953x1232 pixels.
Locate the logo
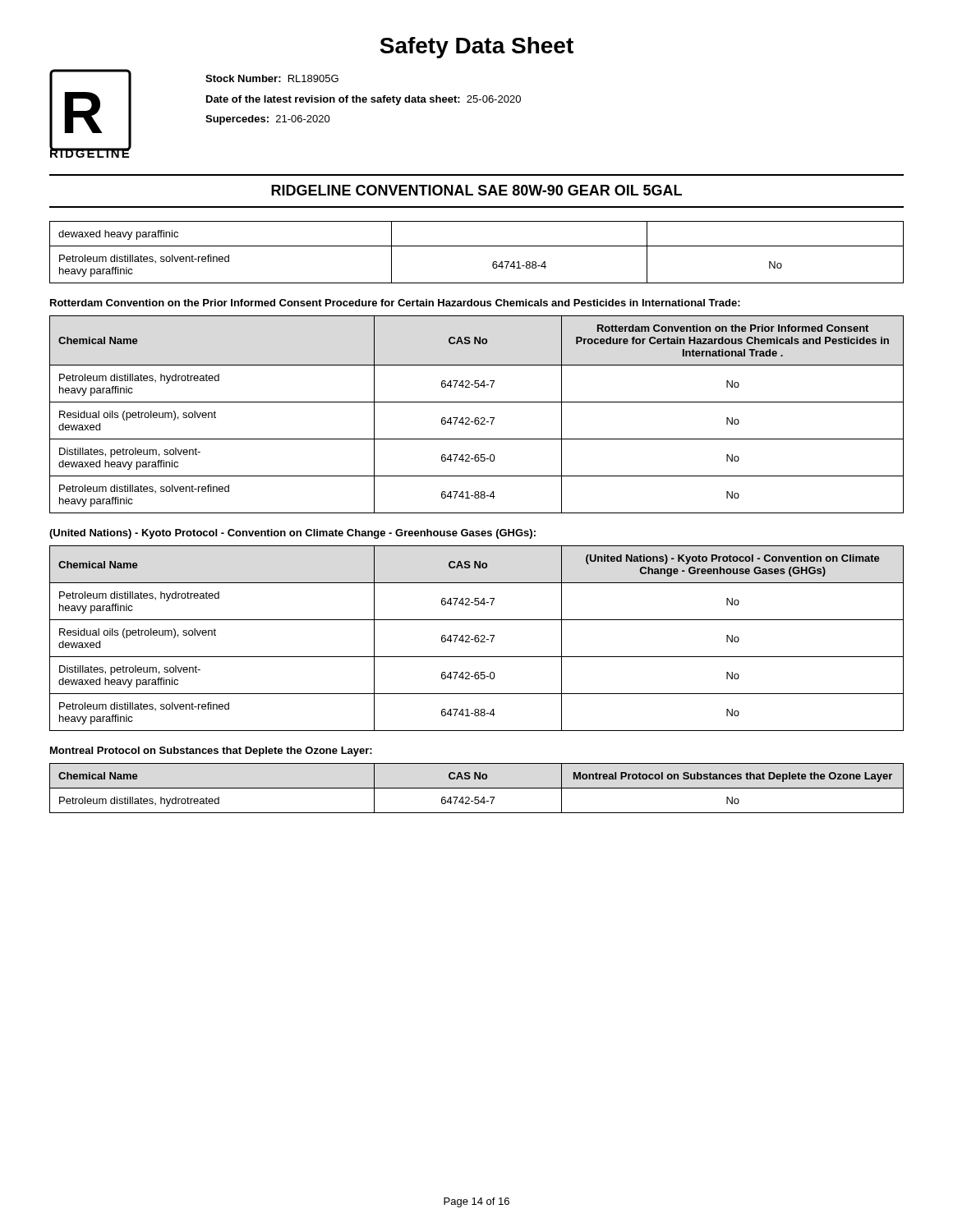pos(111,114)
